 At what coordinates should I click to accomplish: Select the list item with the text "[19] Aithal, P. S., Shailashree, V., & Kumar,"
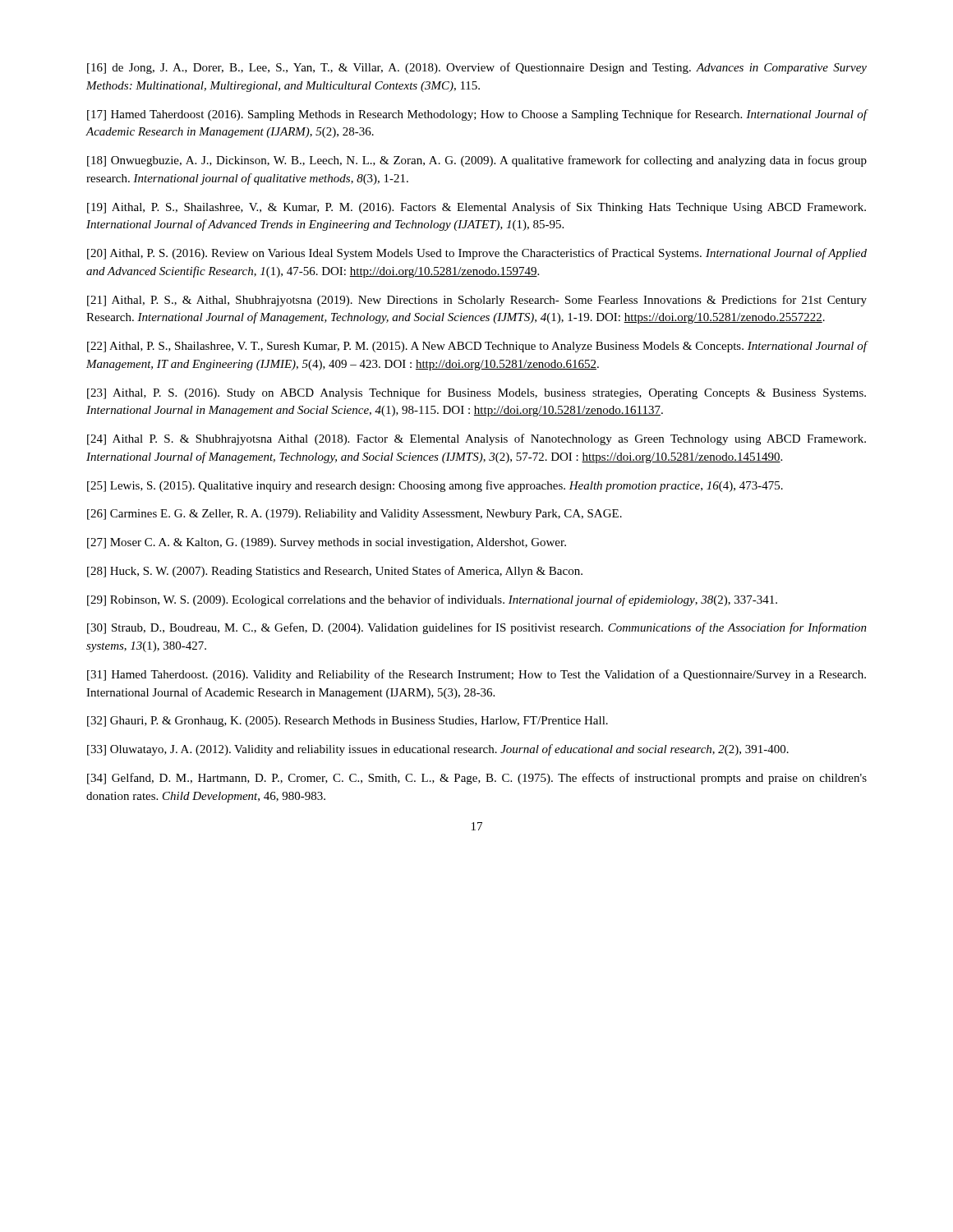pos(476,215)
